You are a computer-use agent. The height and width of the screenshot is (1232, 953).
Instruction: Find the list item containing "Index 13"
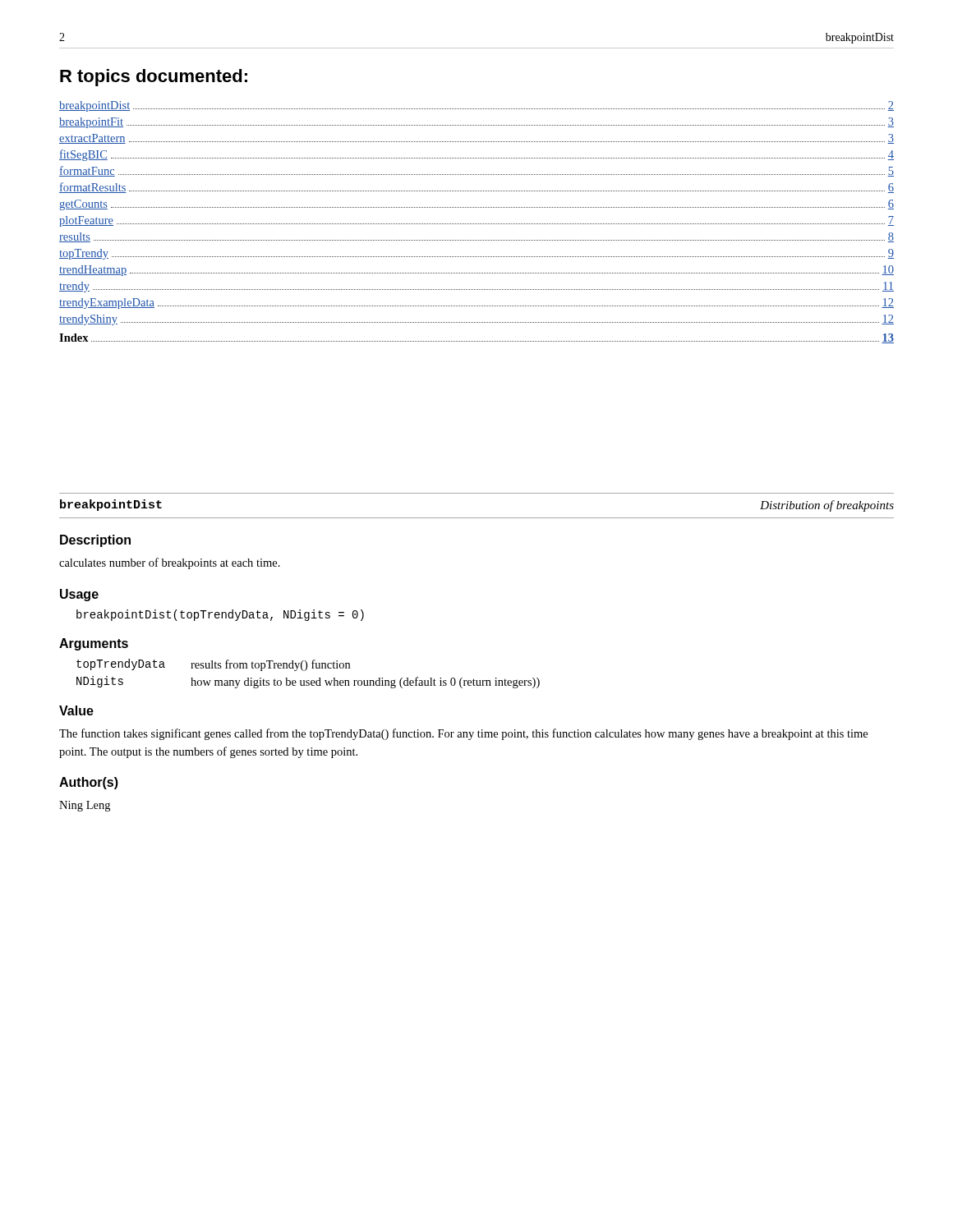(x=476, y=338)
